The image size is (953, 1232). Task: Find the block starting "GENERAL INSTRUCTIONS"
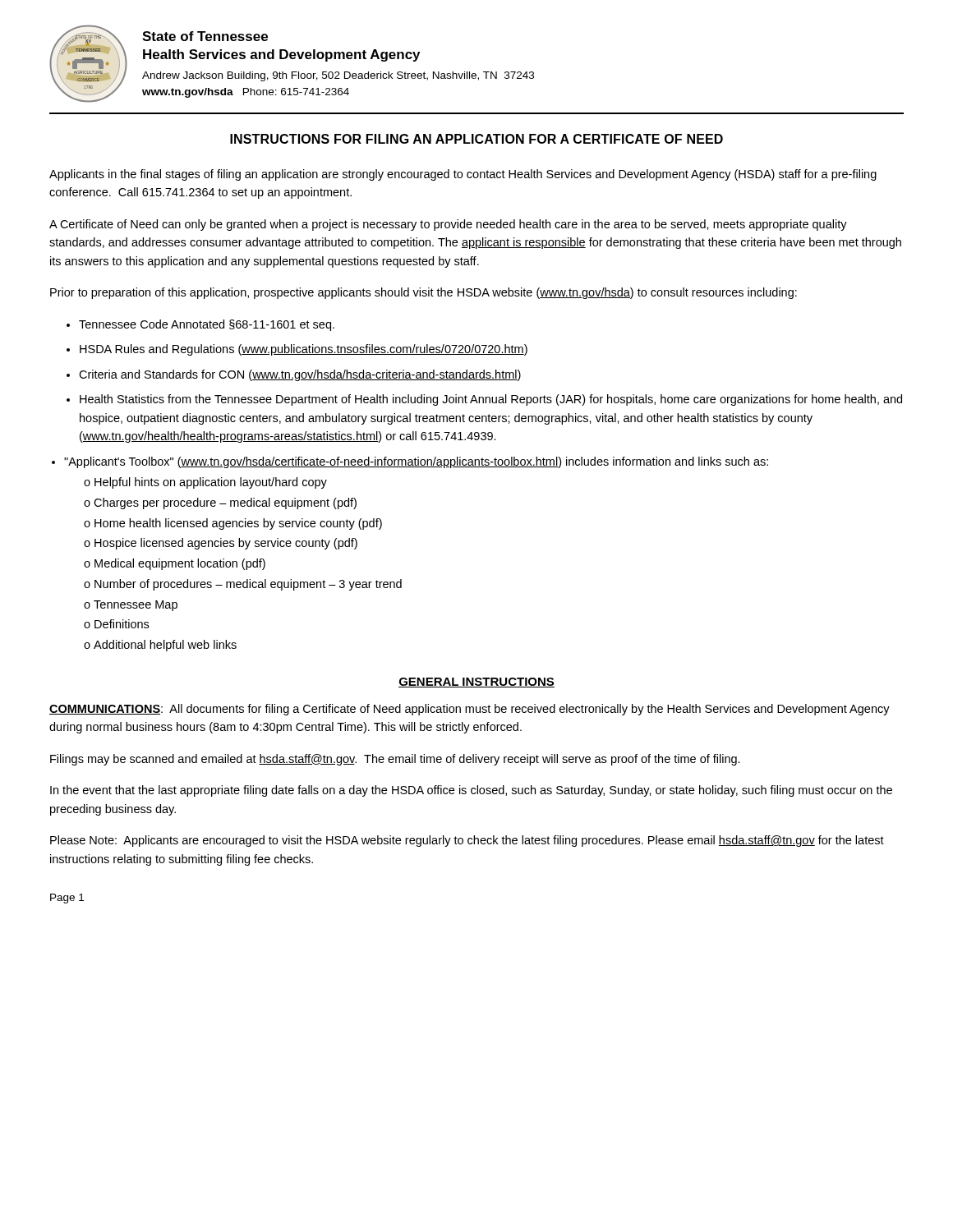(476, 681)
